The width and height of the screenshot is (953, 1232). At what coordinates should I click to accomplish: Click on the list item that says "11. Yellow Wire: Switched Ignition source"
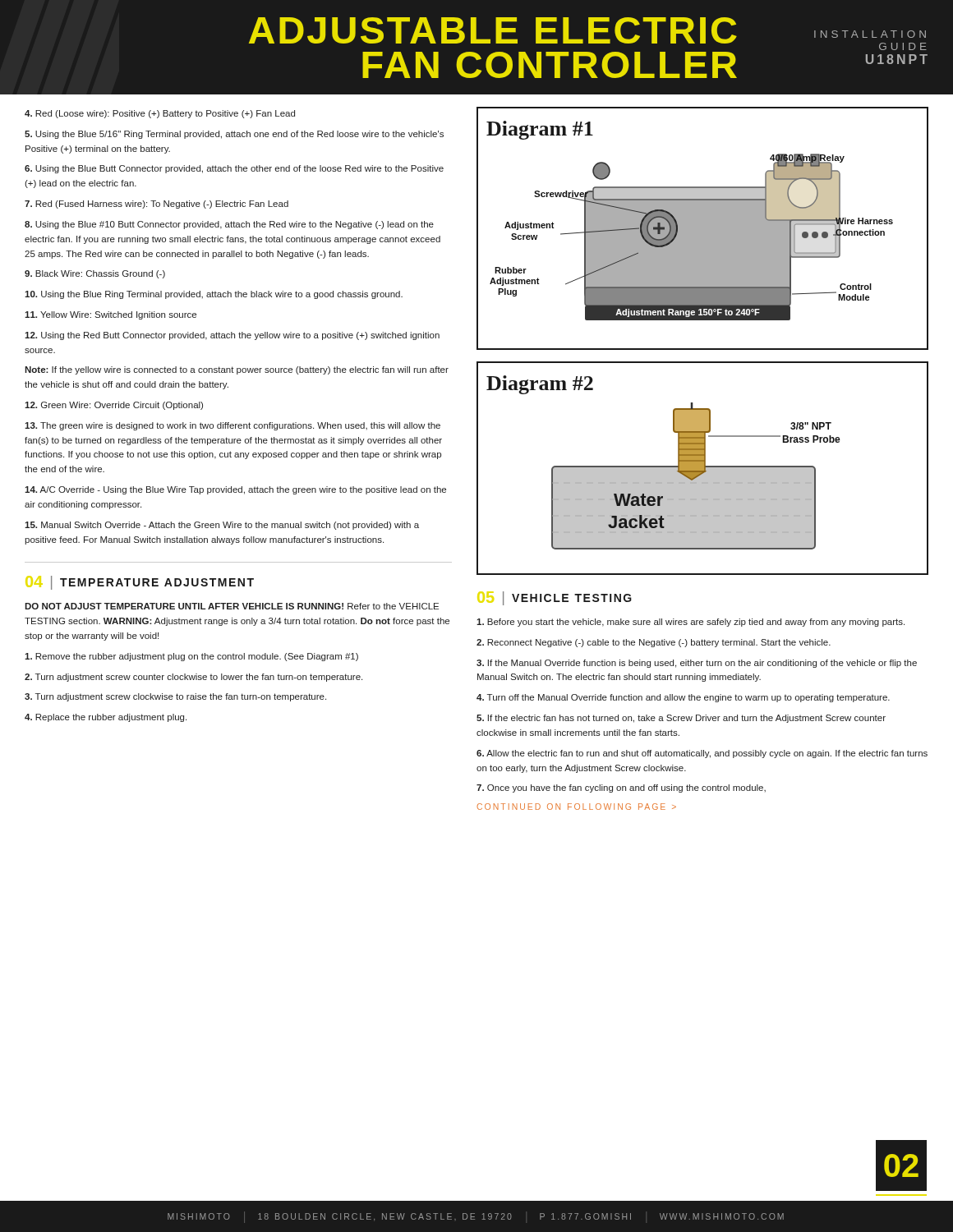[111, 315]
